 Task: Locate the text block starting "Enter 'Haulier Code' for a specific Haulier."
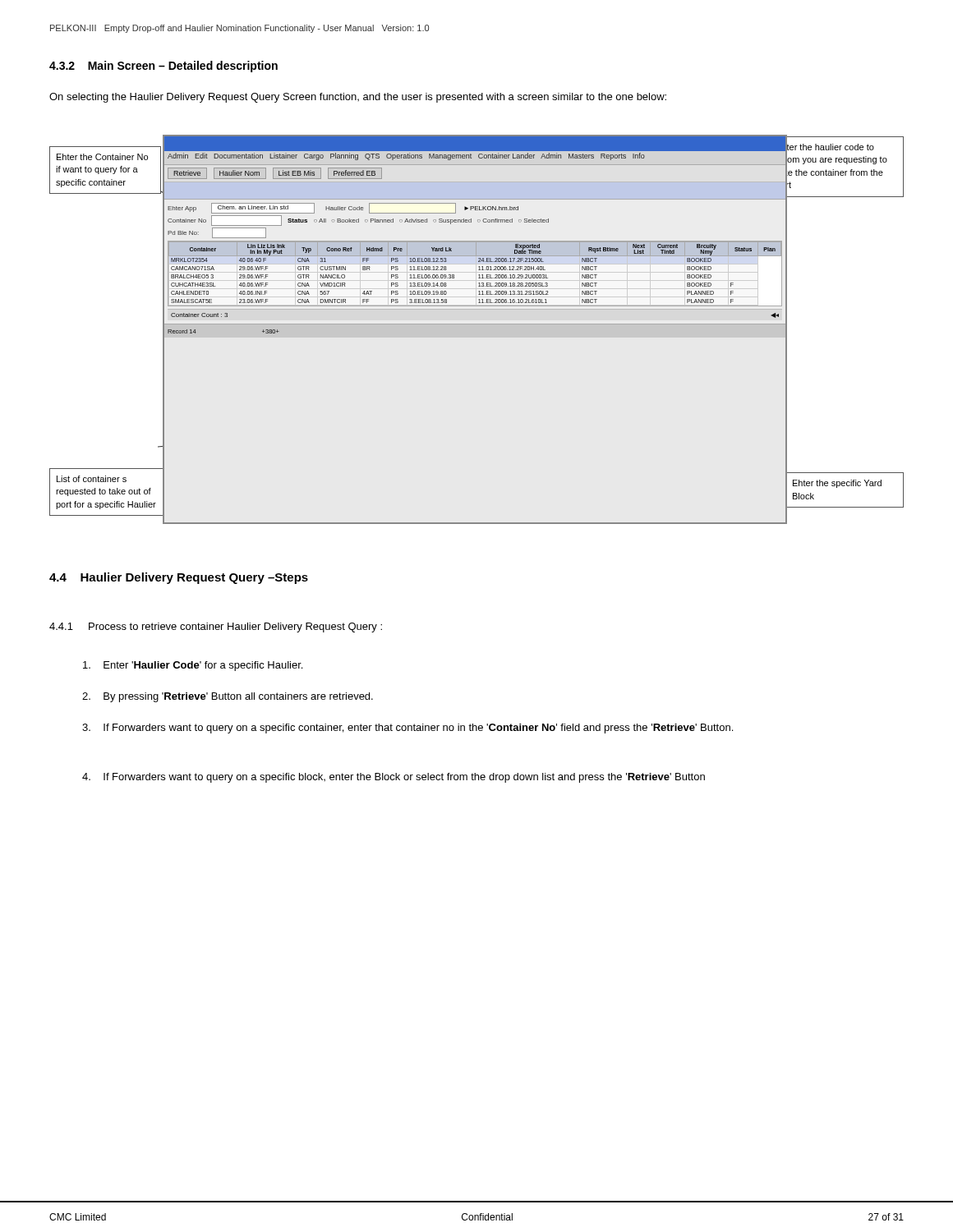click(193, 665)
